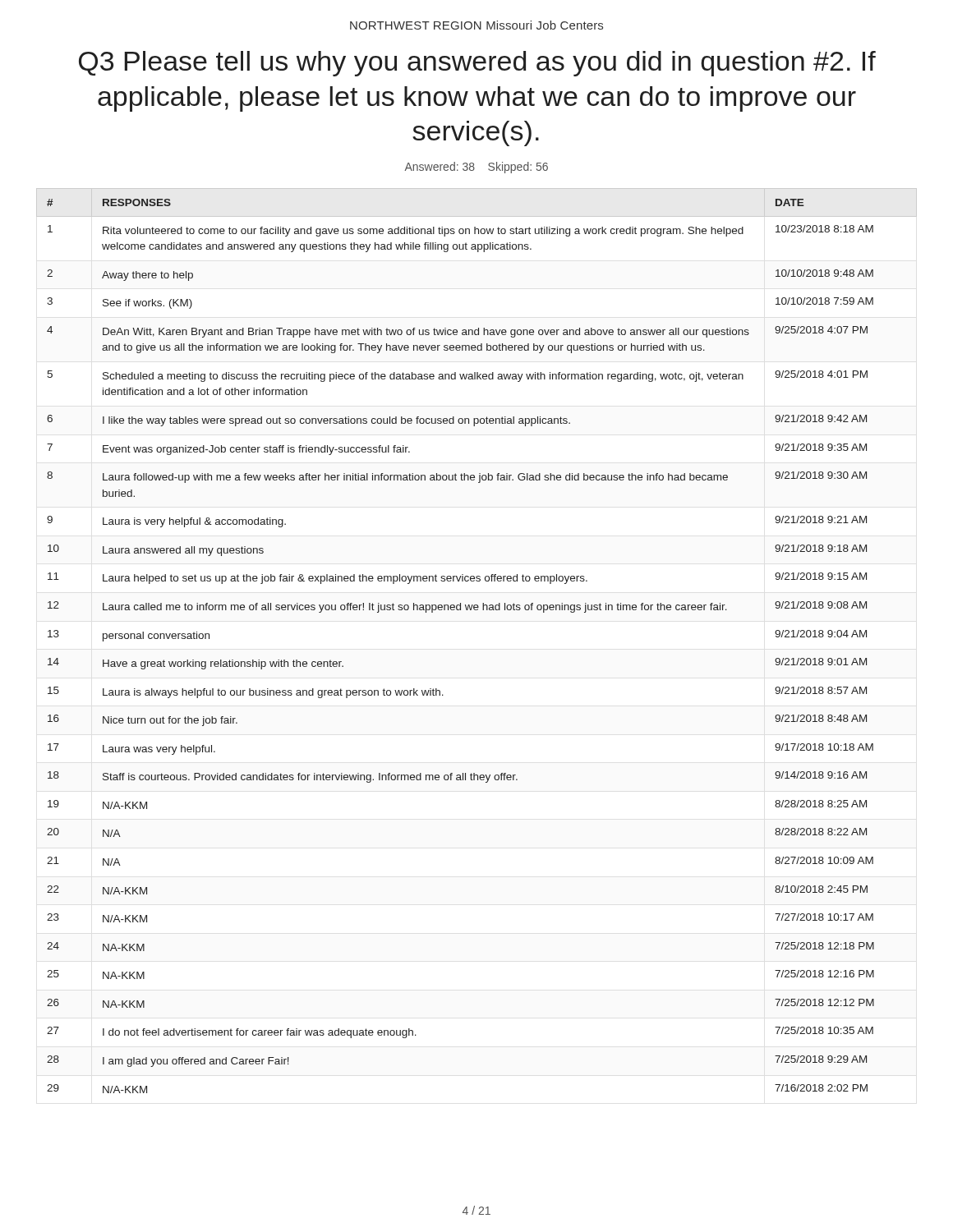Click on the title that says "Q3 Please tell"
The width and height of the screenshot is (953, 1232).
pyautogui.click(x=476, y=96)
